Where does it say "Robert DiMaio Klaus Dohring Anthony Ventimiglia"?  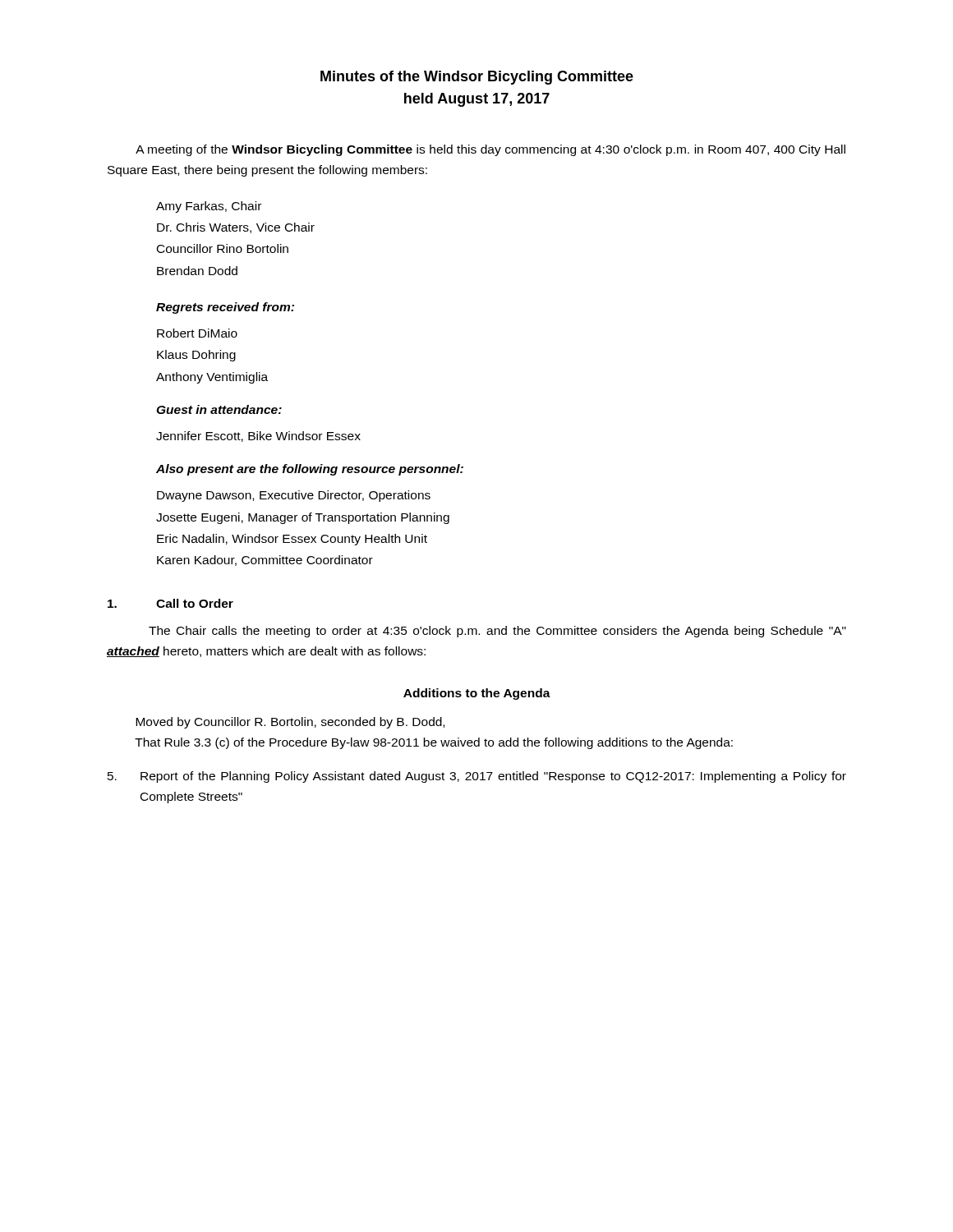click(212, 355)
